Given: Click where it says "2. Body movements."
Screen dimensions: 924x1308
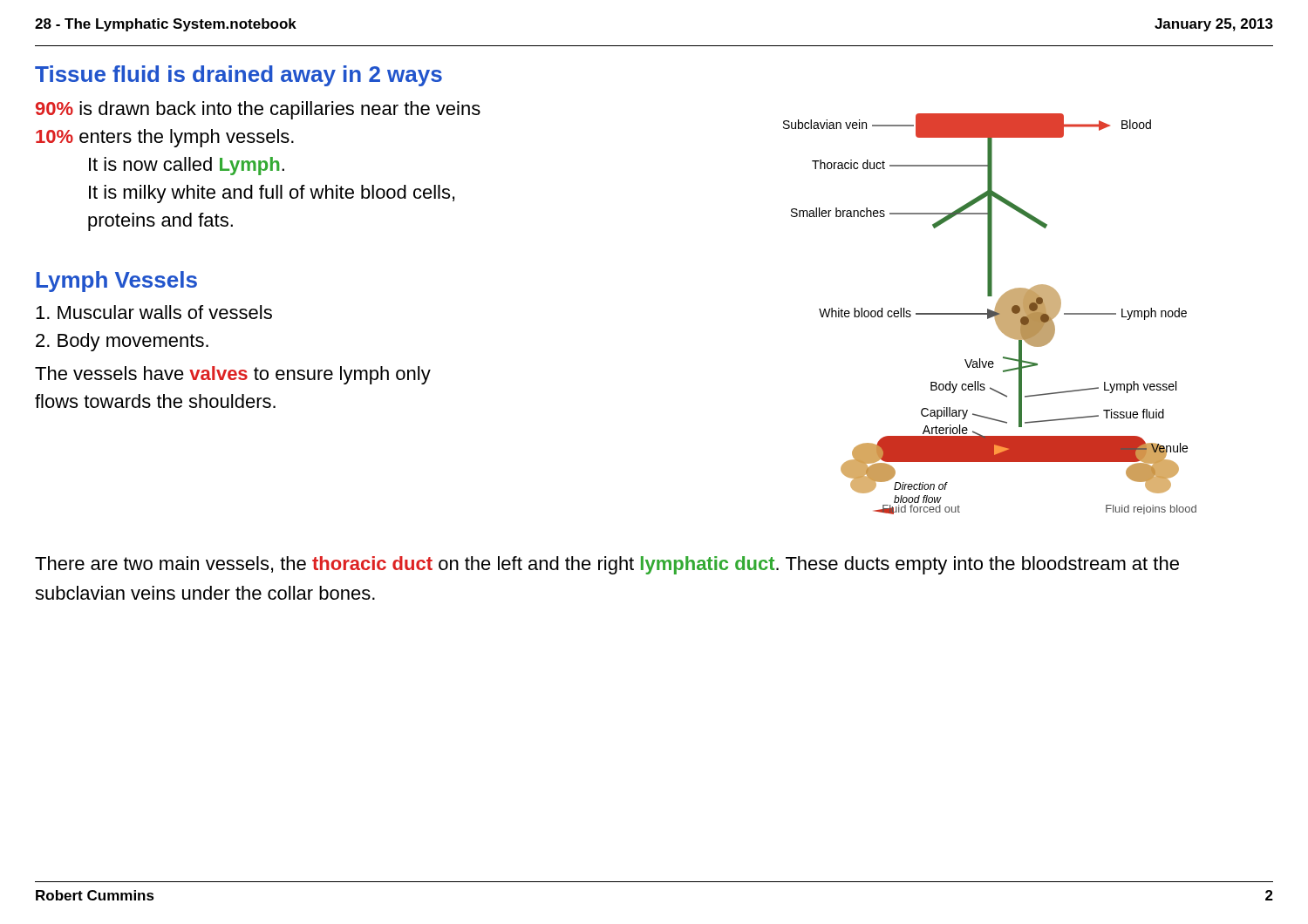Looking at the screenshot, I should [x=122, y=341].
